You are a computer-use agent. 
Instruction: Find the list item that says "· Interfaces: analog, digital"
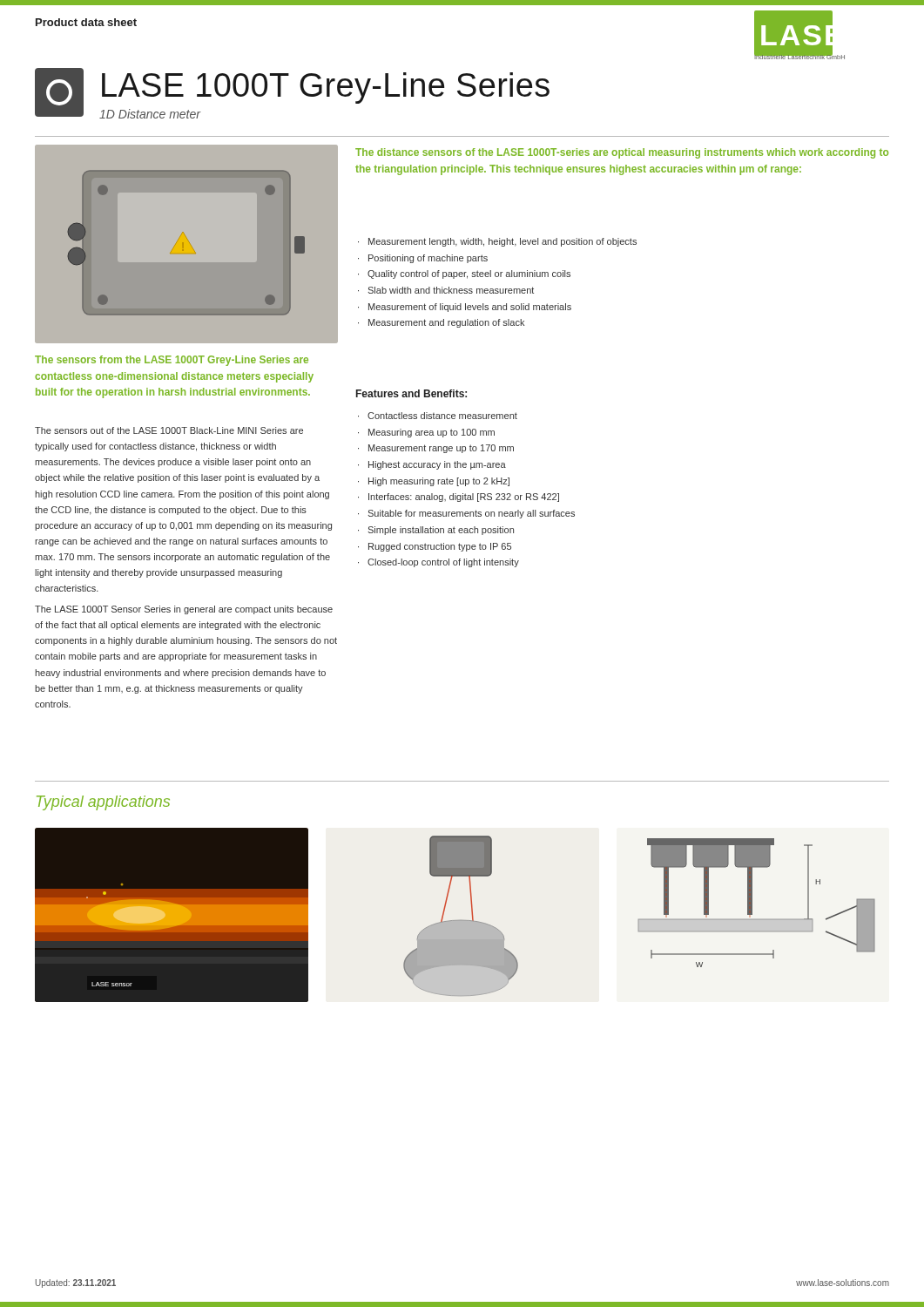coord(458,497)
